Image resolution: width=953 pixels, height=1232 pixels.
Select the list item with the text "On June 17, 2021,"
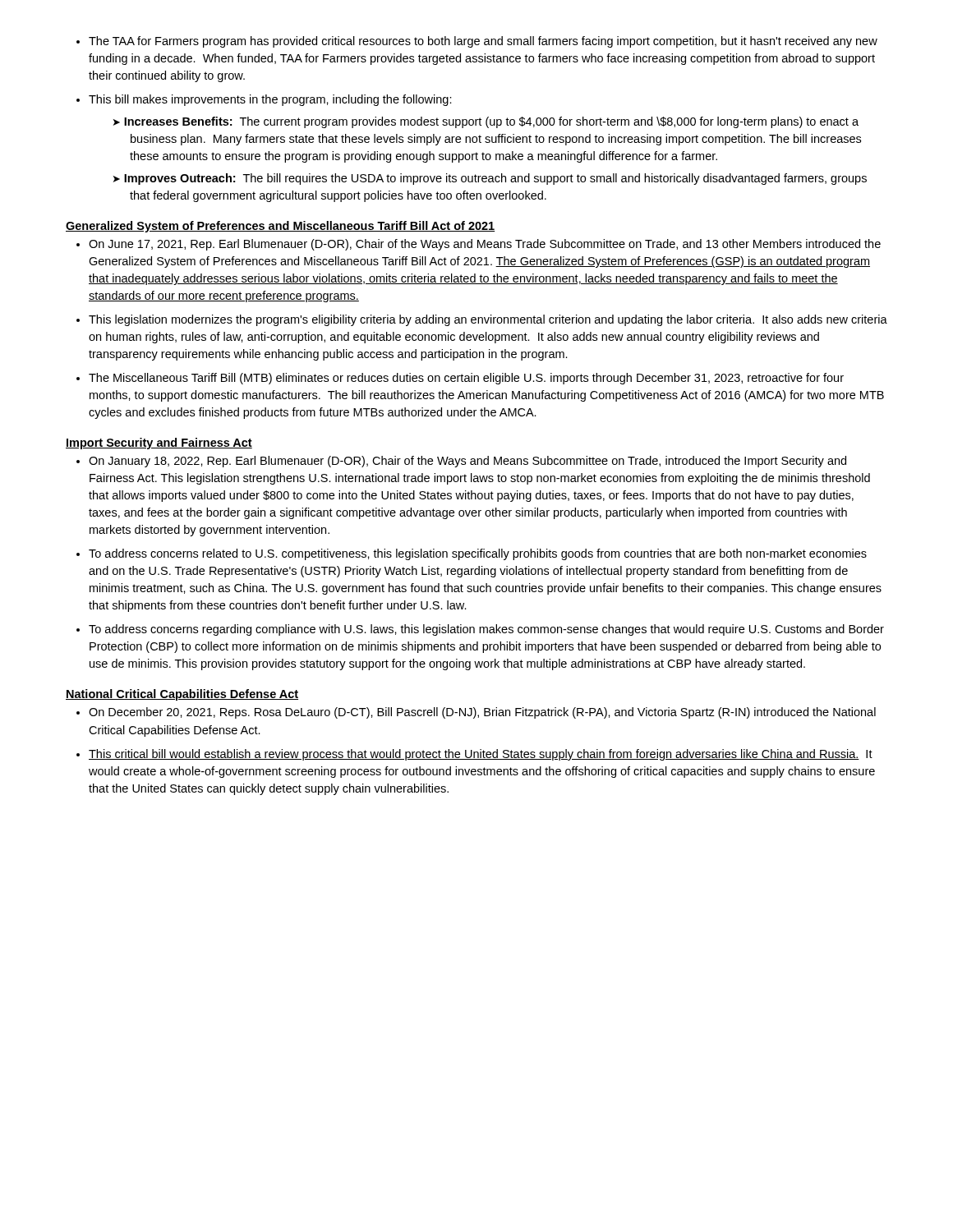(476, 270)
